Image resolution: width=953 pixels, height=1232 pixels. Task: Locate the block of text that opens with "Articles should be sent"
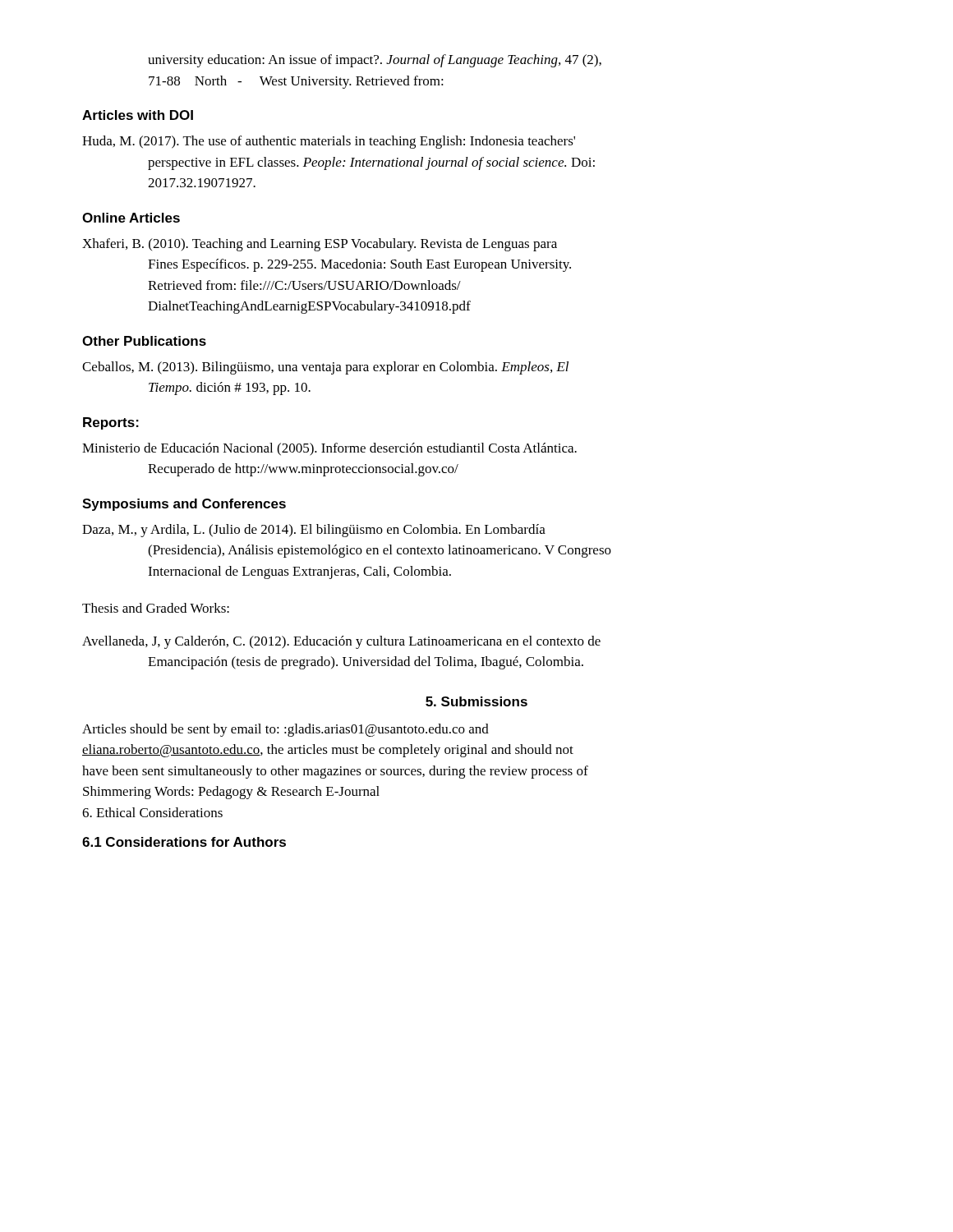coord(335,770)
